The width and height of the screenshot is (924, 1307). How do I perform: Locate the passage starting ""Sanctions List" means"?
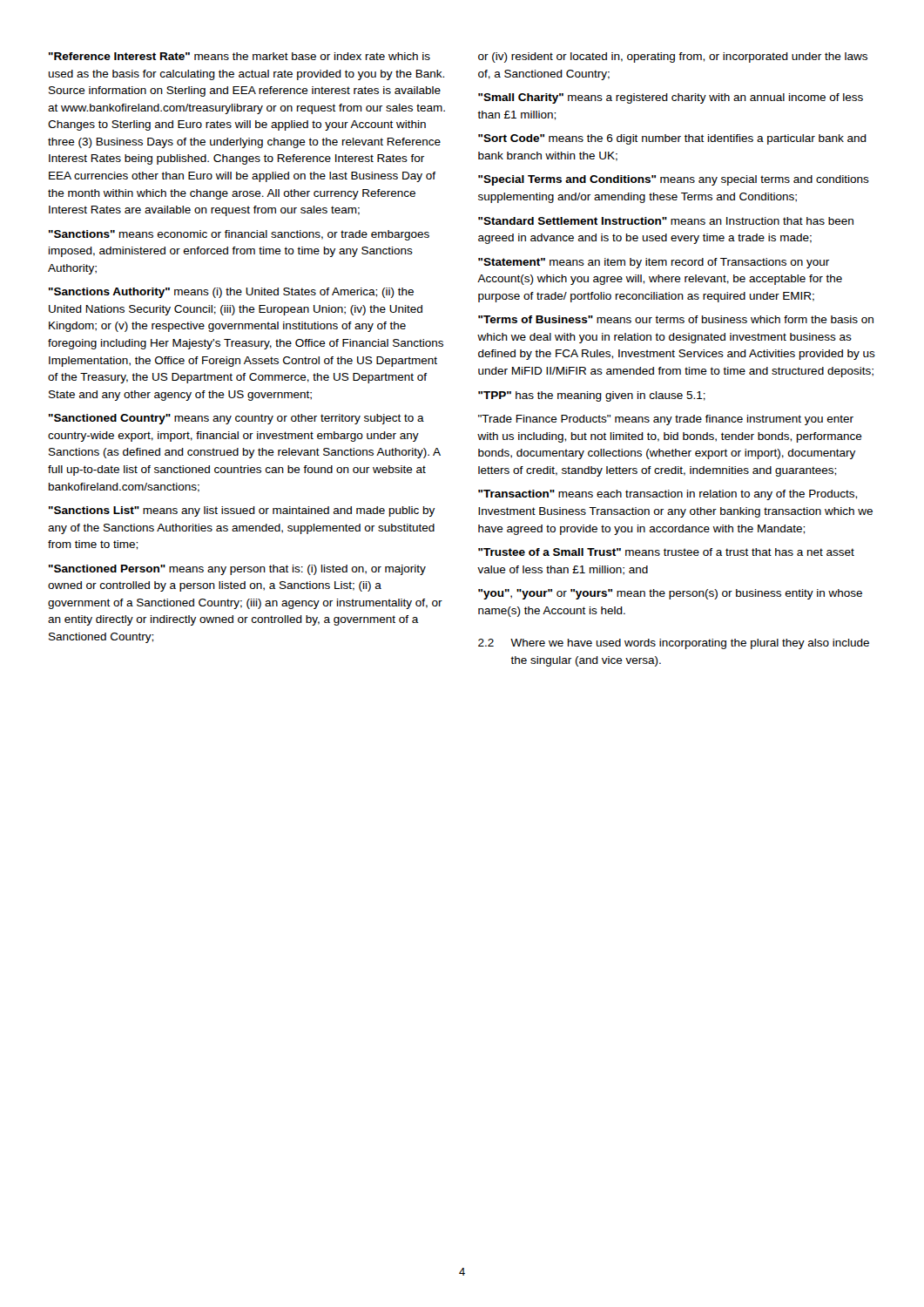[x=247, y=528]
